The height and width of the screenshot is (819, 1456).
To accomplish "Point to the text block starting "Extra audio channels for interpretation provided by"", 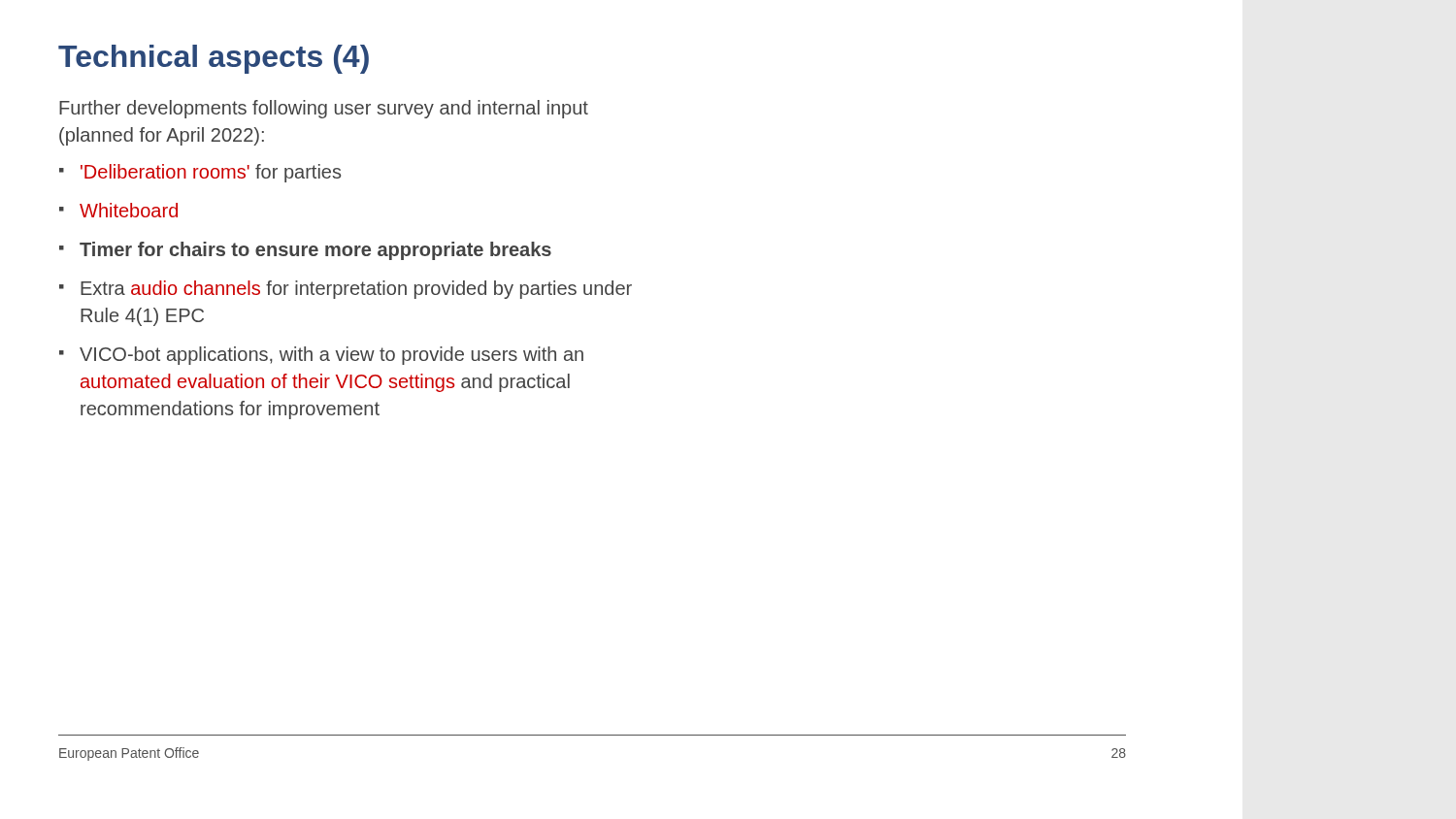I will [x=356, y=302].
